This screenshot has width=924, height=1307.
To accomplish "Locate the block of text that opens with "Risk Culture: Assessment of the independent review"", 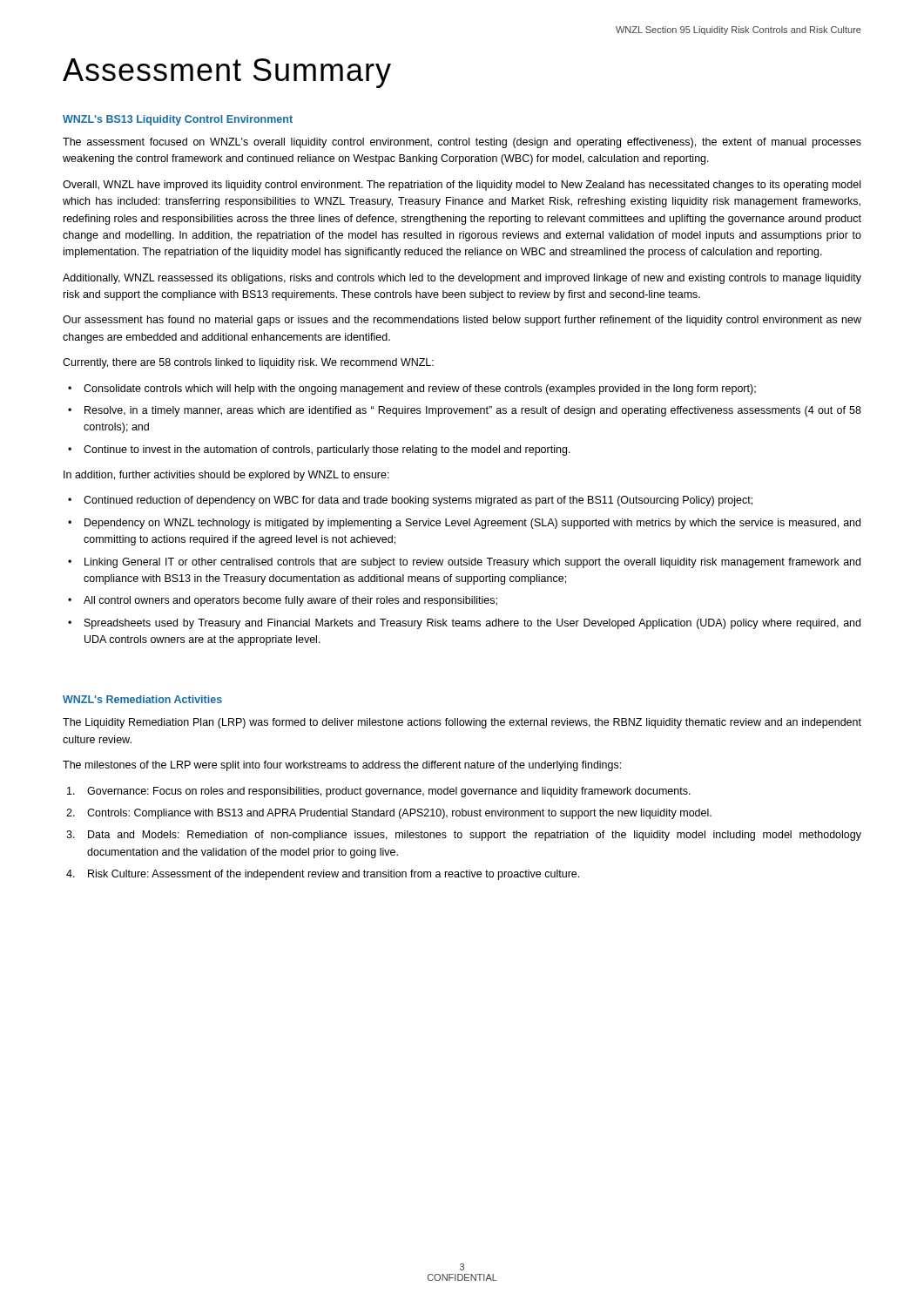I will point(334,874).
